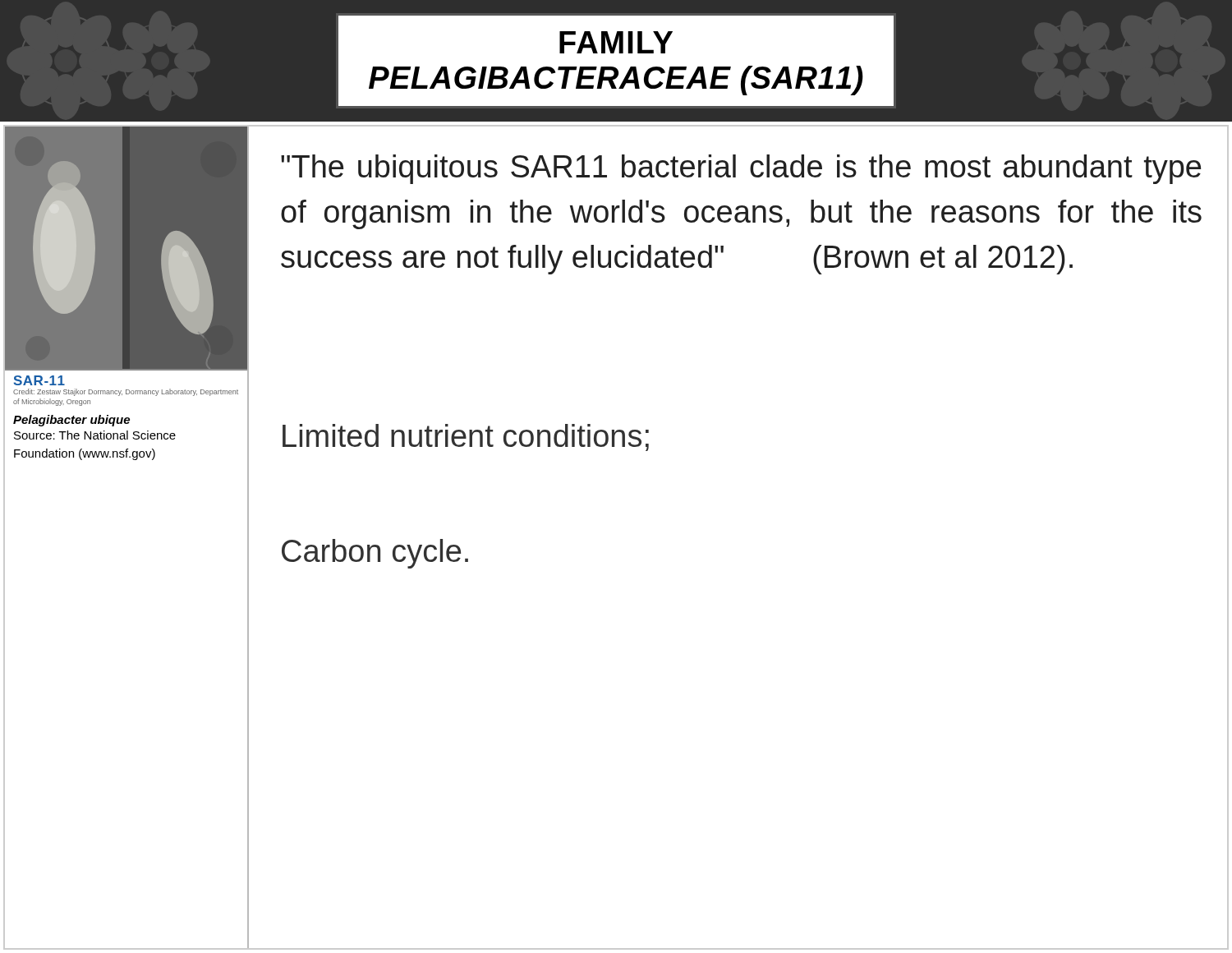Navigate to the passage starting "Limited nutrient conditions;"
This screenshot has width=1232, height=953.
coord(466,437)
